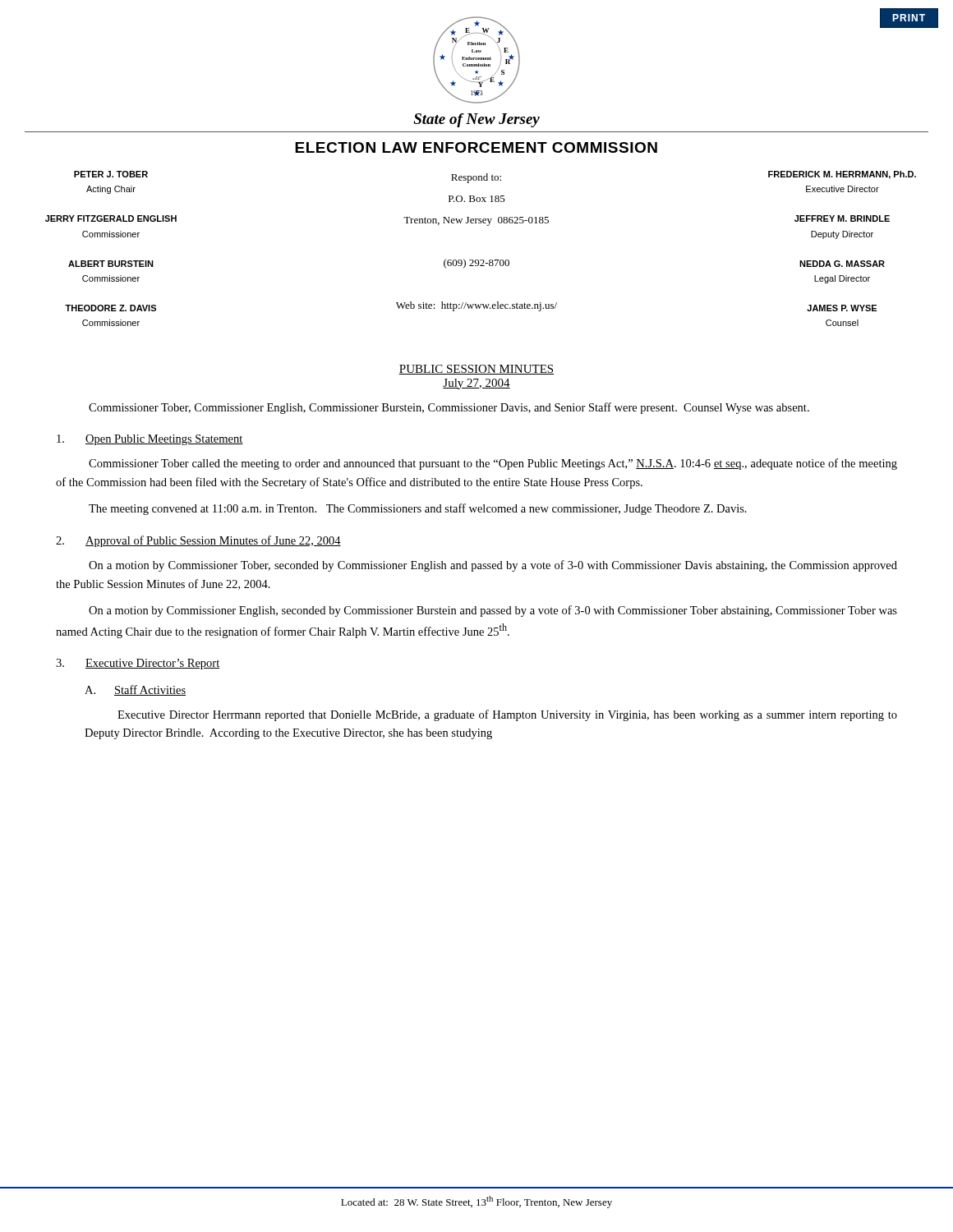The height and width of the screenshot is (1232, 953).
Task: Navigate to the passage starting "Commissioner Tober called the meeting to order"
Action: (476, 473)
